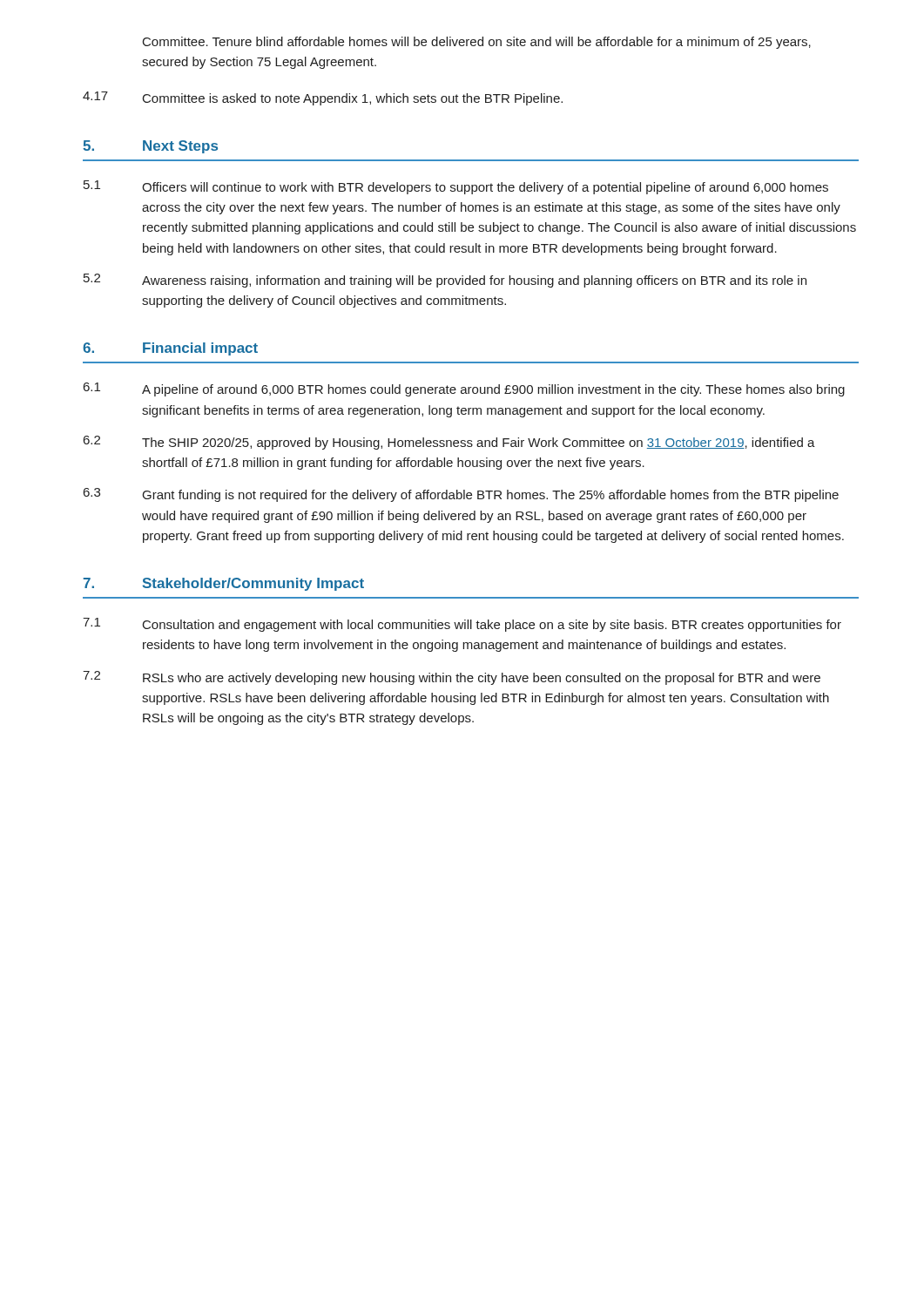Where is the passage that starts "1 Consultation and engagement with"?
The height and width of the screenshot is (1307, 924).
pos(471,635)
